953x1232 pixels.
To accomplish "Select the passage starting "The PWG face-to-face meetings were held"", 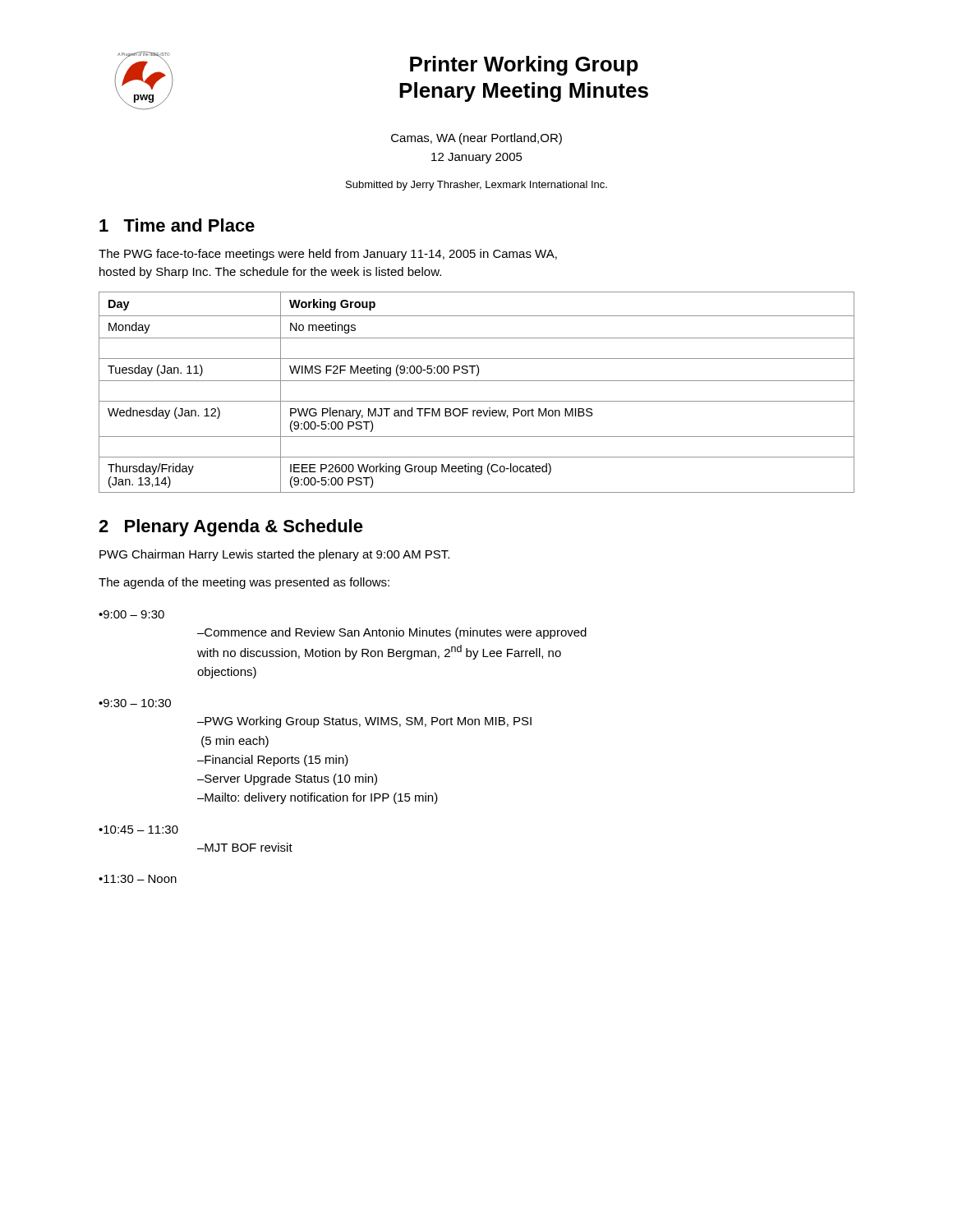I will click(328, 262).
